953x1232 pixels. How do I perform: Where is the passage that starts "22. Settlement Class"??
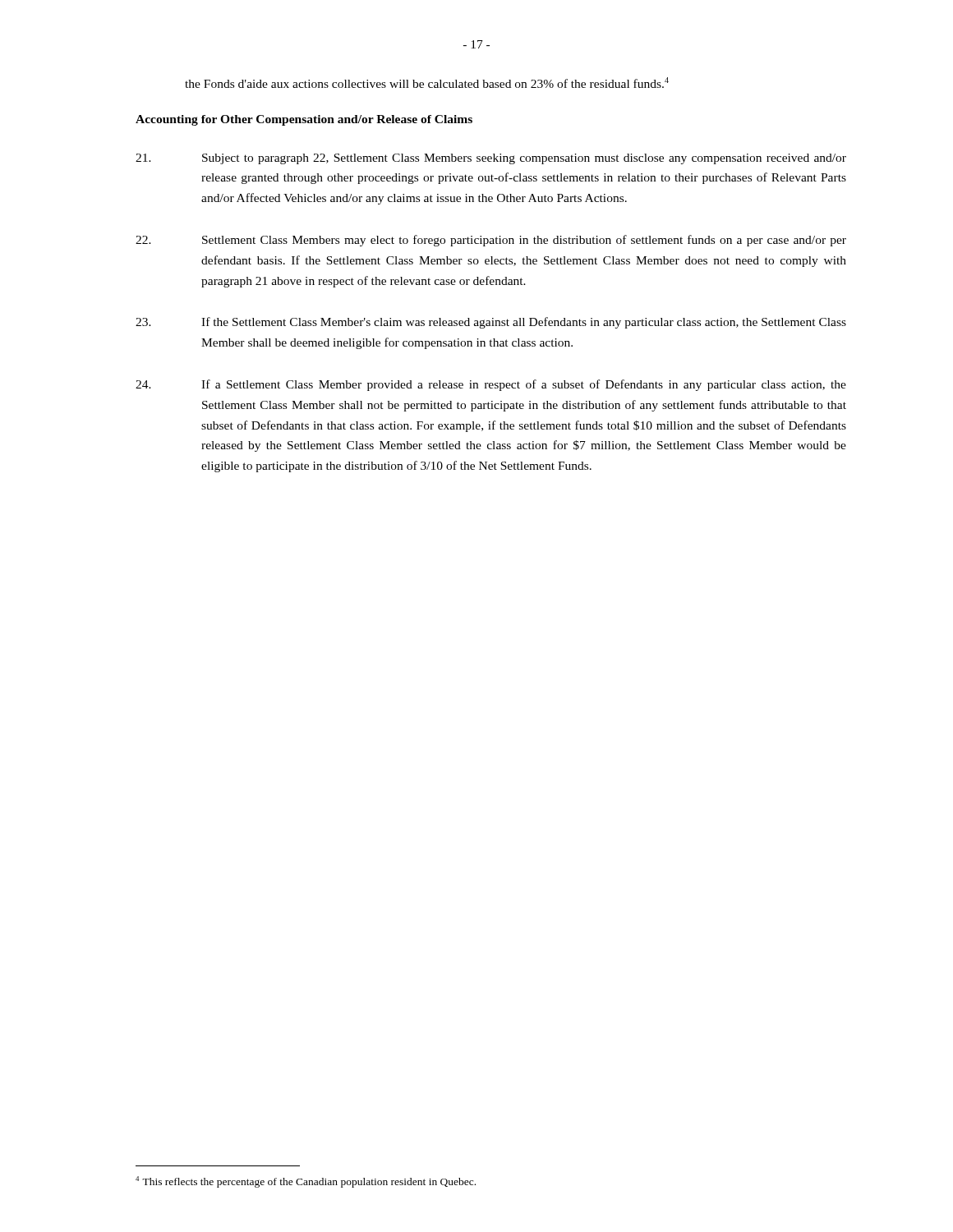491,261
